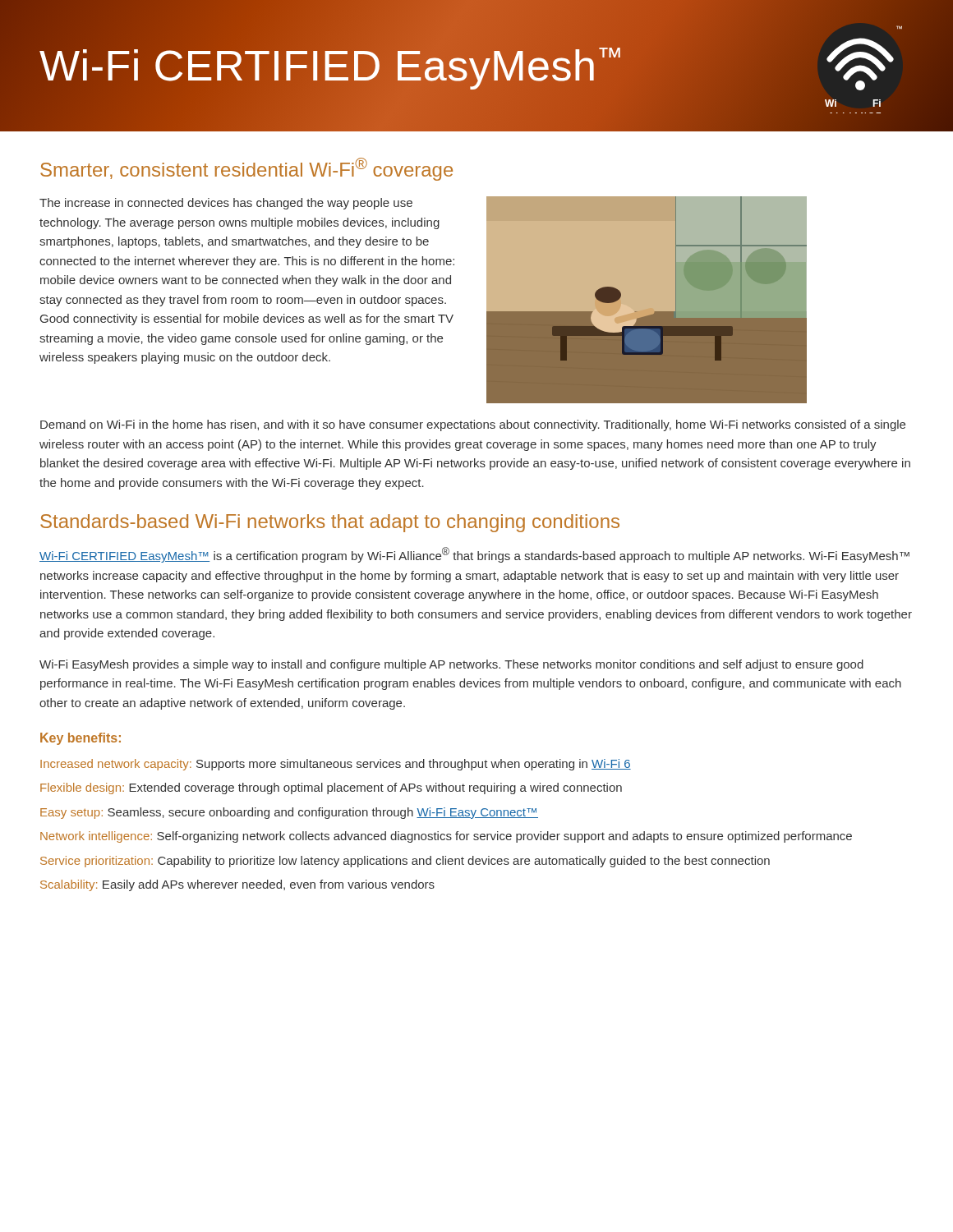The width and height of the screenshot is (953, 1232).
Task: Locate the element starting "Network intelligence: Self-organizing network collects advanced diagnostics for"
Action: point(446,836)
